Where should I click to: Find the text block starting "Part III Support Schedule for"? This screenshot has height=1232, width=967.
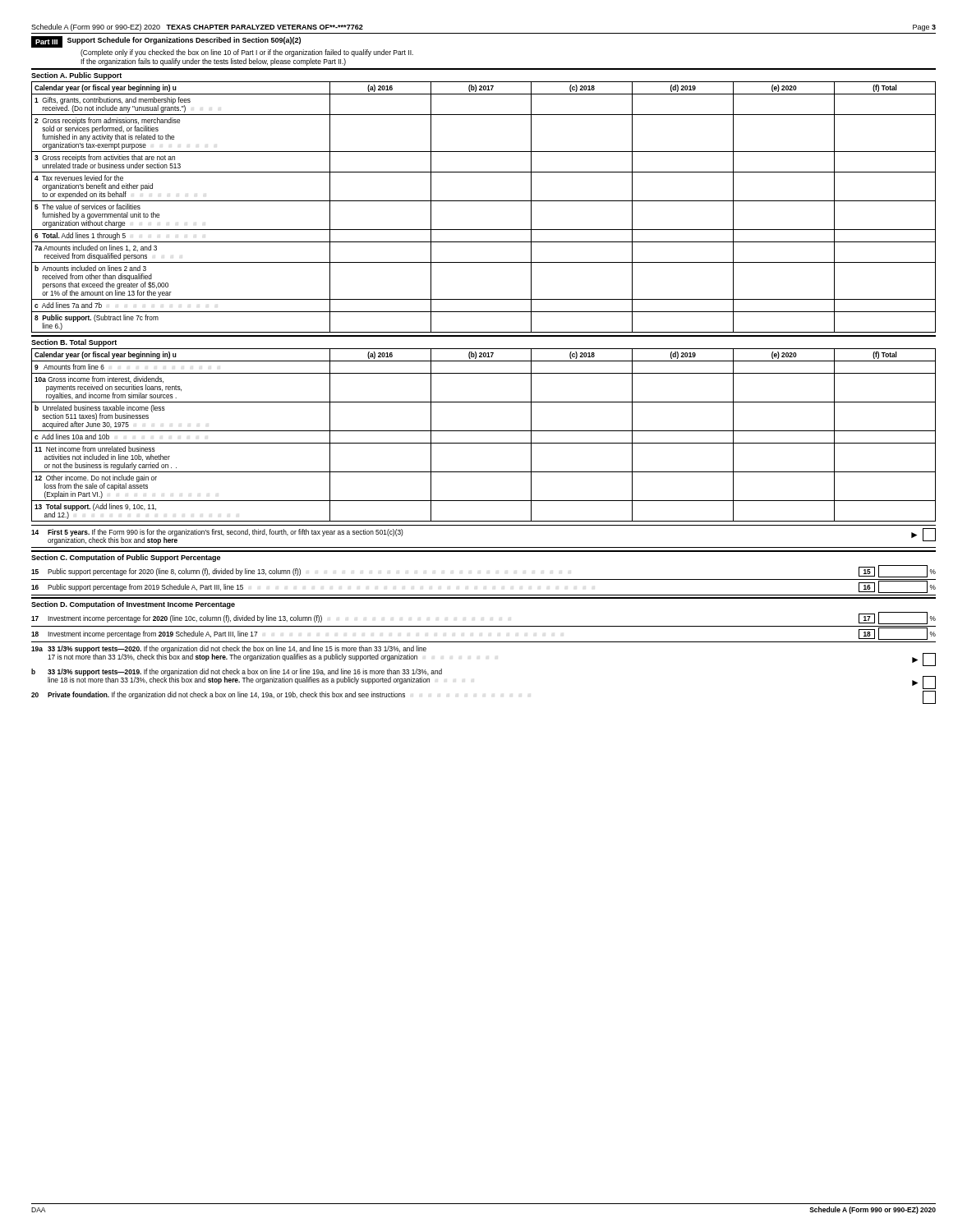coord(166,42)
